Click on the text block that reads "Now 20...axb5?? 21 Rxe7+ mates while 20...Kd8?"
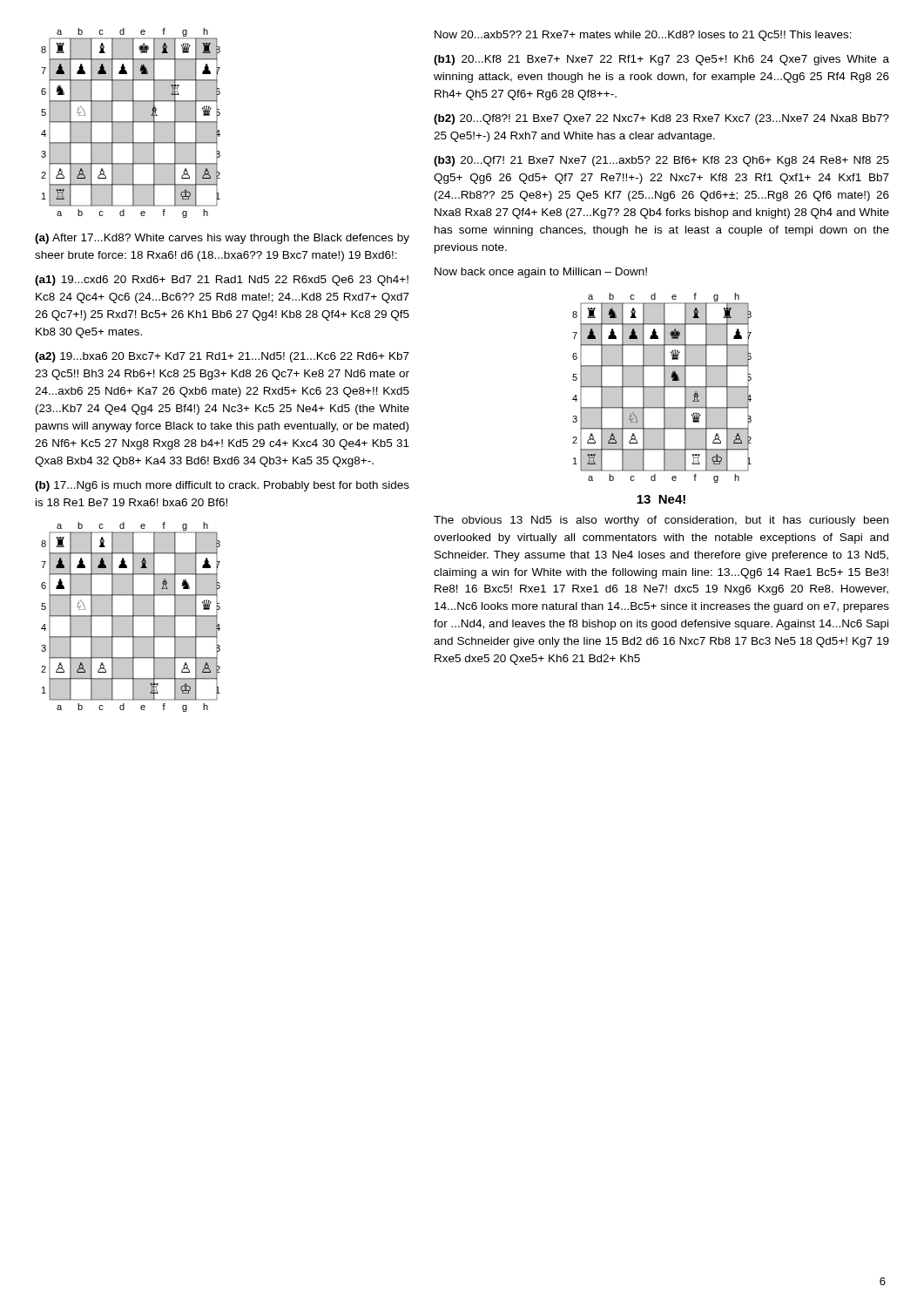Viewport: 924px width, 1307px height. click(643, 34)
